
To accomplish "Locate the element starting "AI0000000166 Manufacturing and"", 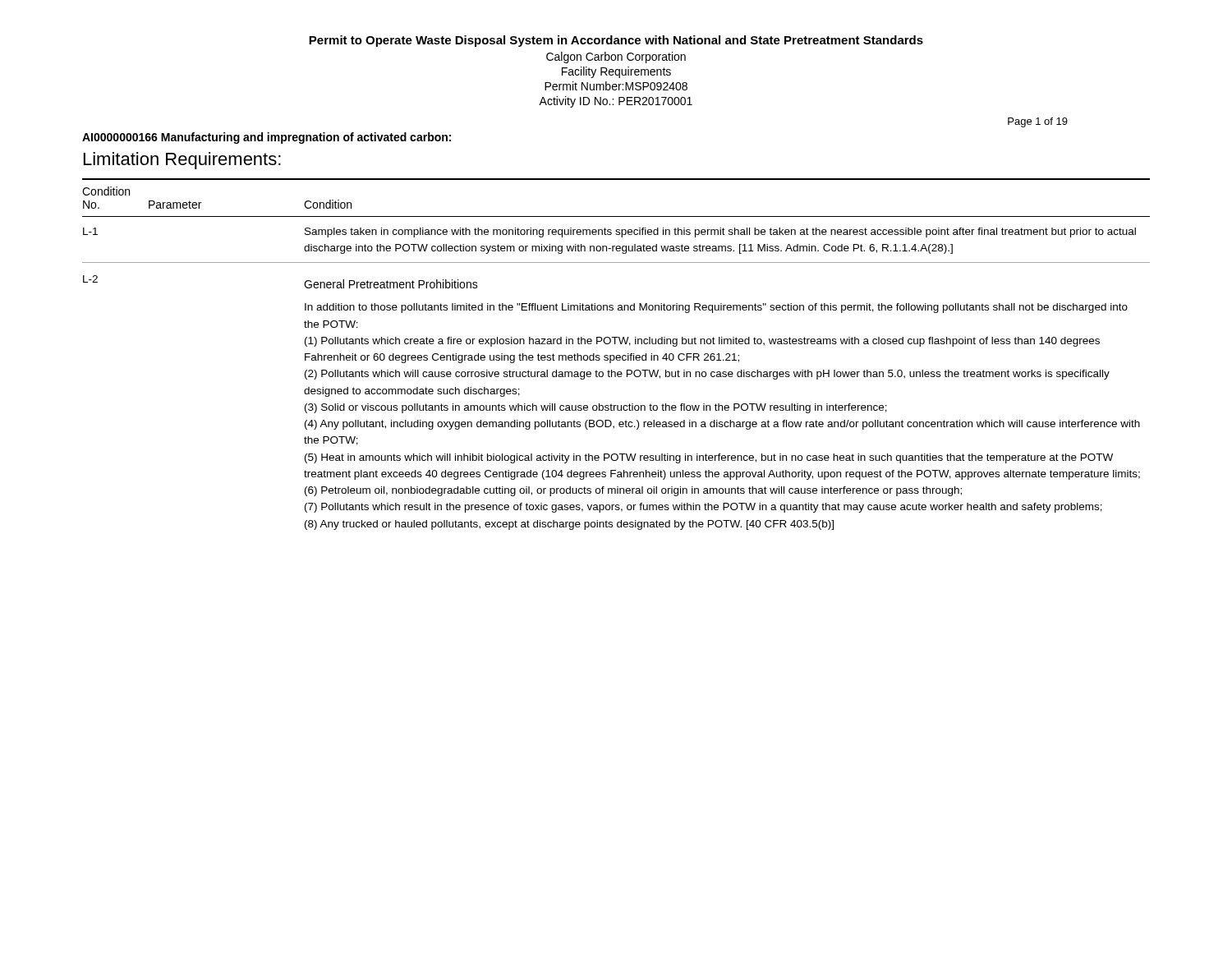I will (x=267, y=137).
